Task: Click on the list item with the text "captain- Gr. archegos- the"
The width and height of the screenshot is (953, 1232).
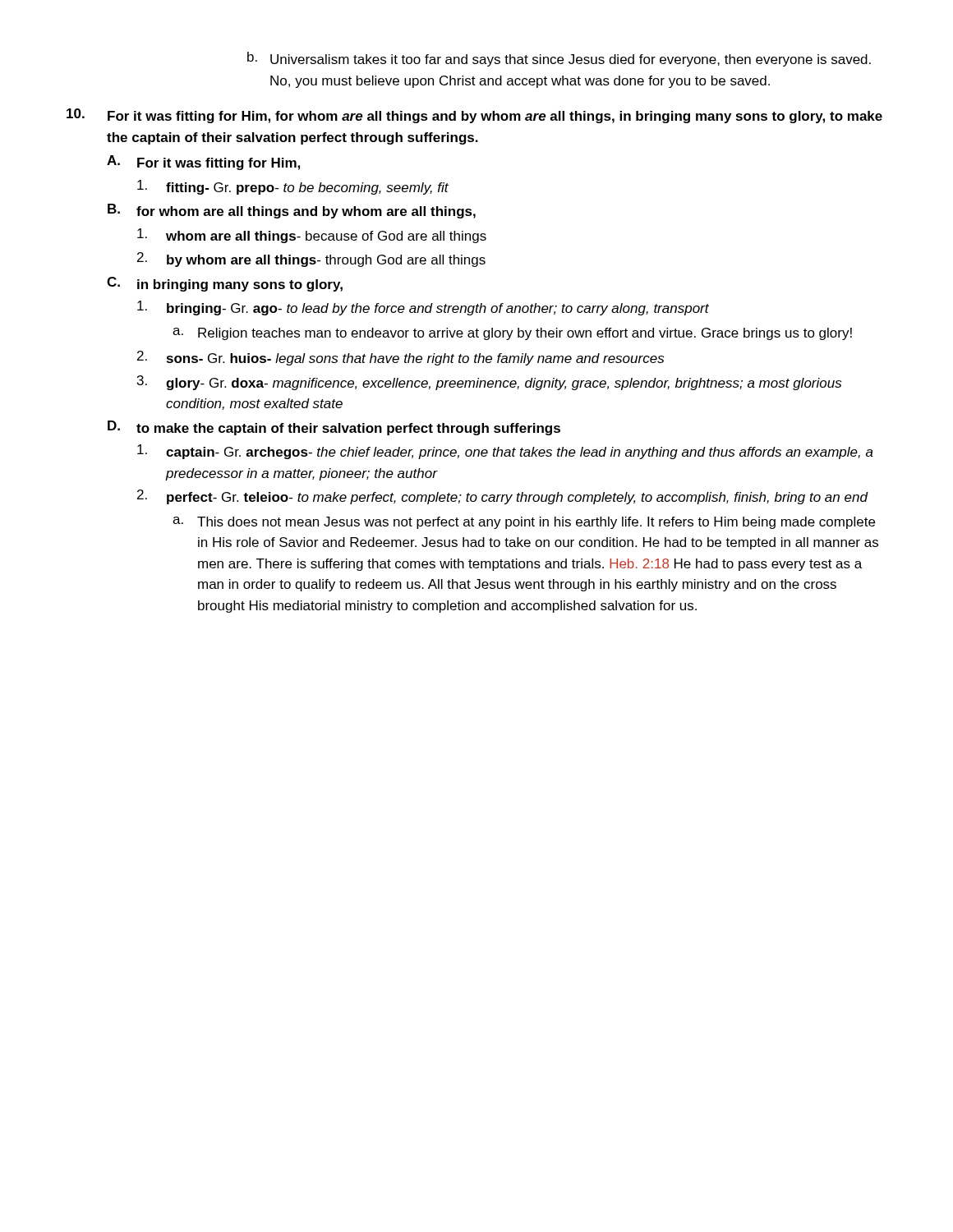Action: click(x=512, y=463)
